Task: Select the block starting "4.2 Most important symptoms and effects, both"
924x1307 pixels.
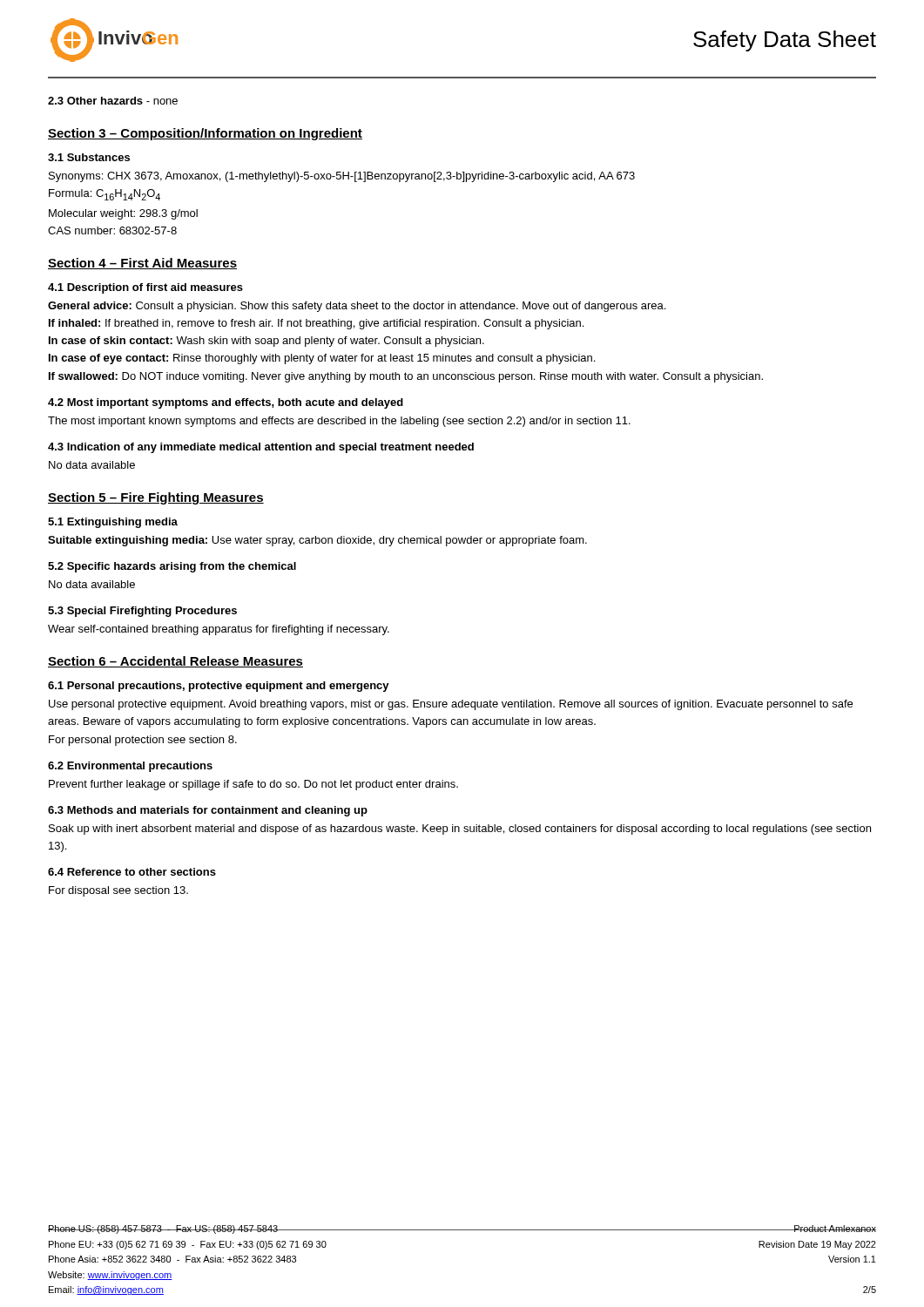Action: (226, 402)
